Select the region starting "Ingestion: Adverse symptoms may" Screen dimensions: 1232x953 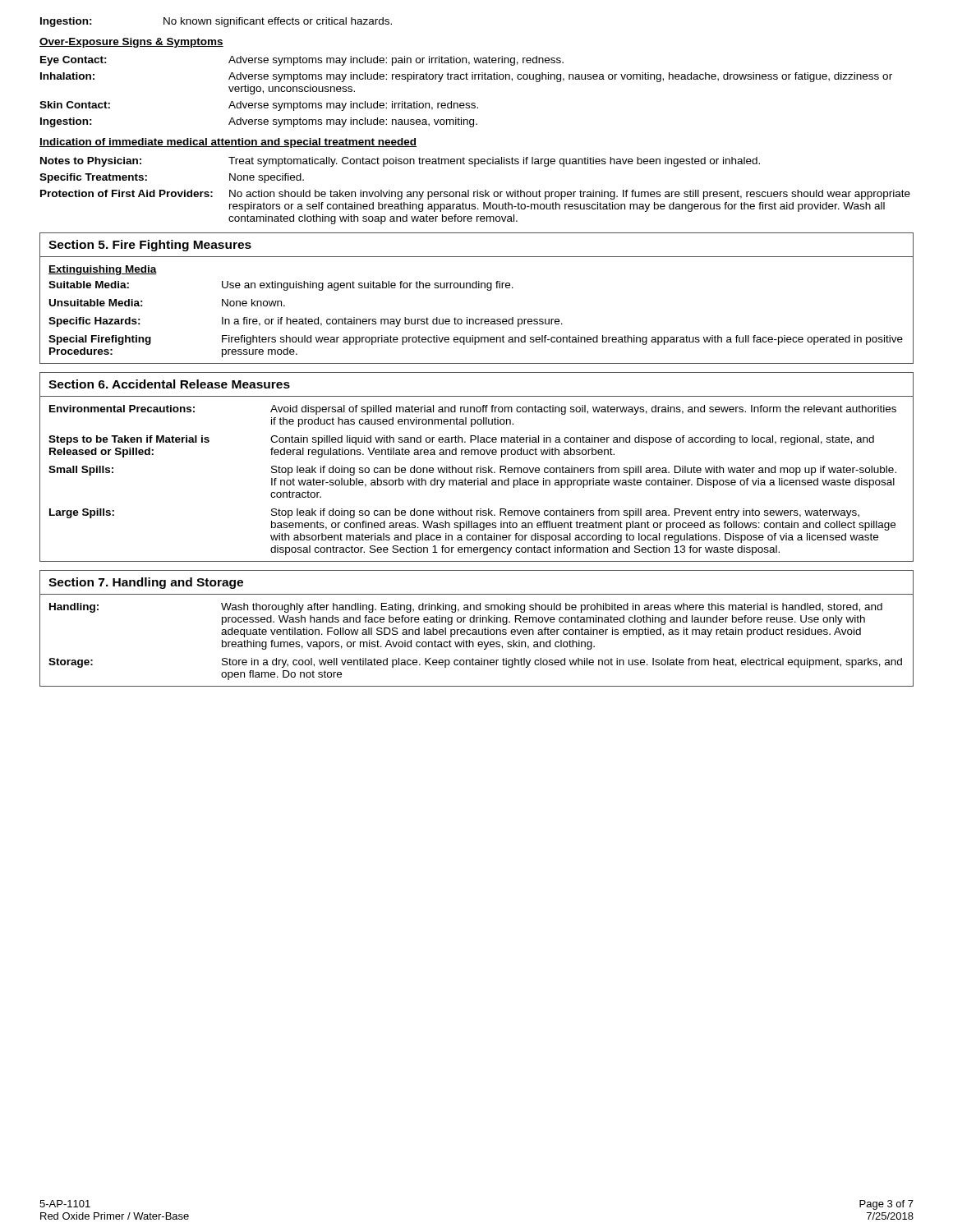pos(476,121)
